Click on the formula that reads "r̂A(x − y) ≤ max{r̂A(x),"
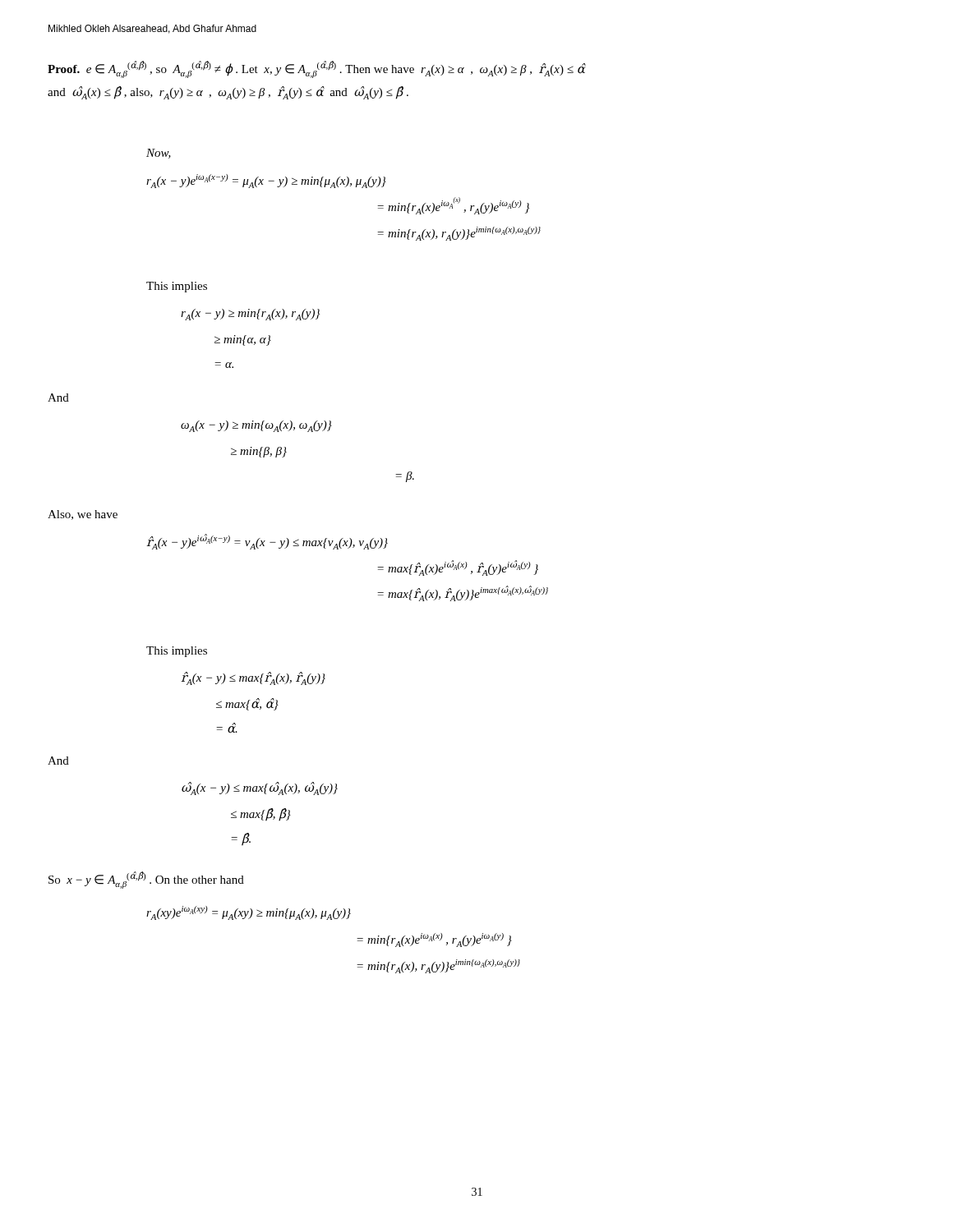The height and width of the screenshot is (1232, 954). tap(253, 703)
